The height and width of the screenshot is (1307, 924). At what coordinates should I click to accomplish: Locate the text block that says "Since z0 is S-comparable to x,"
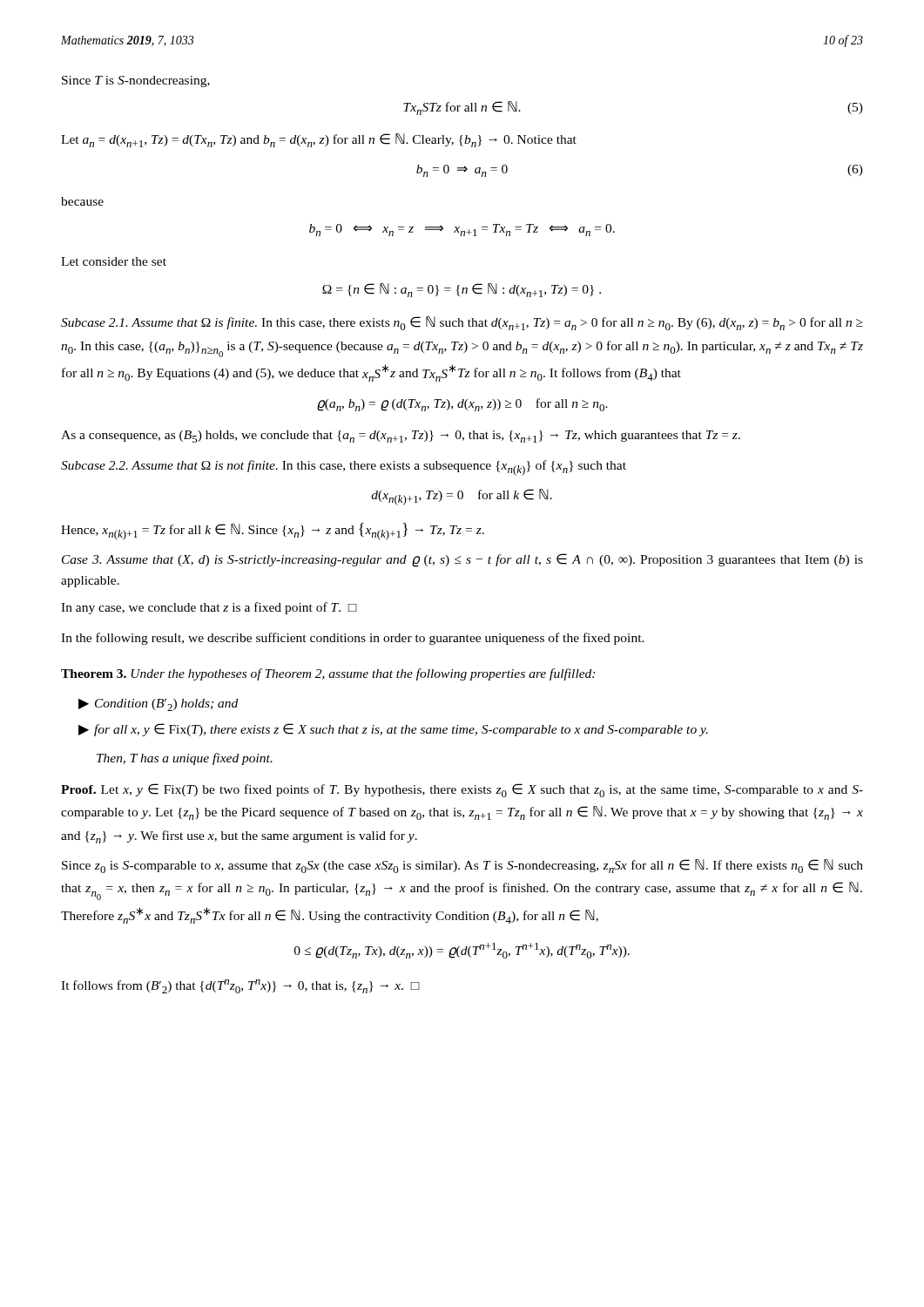point(462,892)
